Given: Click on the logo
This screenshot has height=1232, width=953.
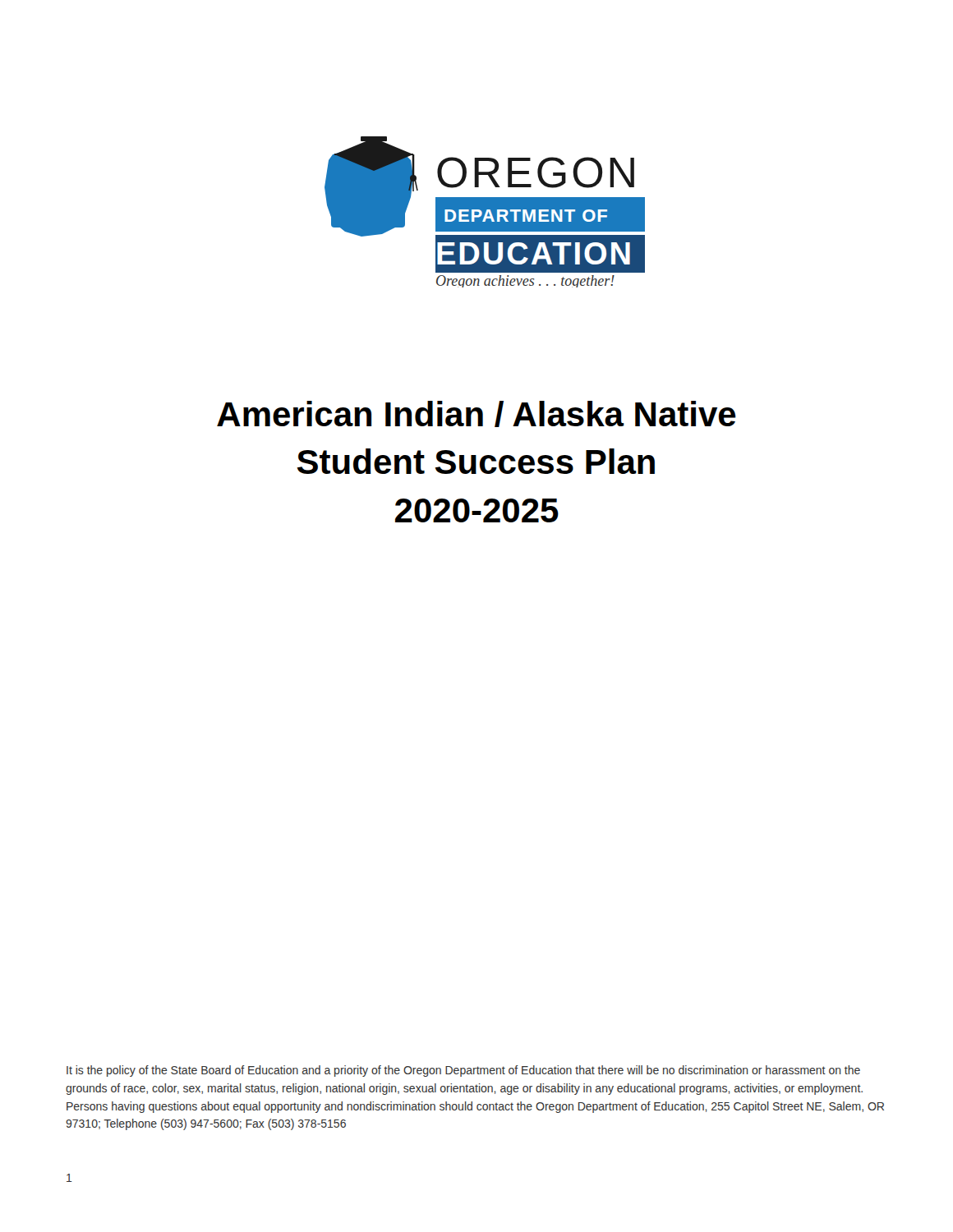Looking at the screenshot, I should [x=476, y=209].
